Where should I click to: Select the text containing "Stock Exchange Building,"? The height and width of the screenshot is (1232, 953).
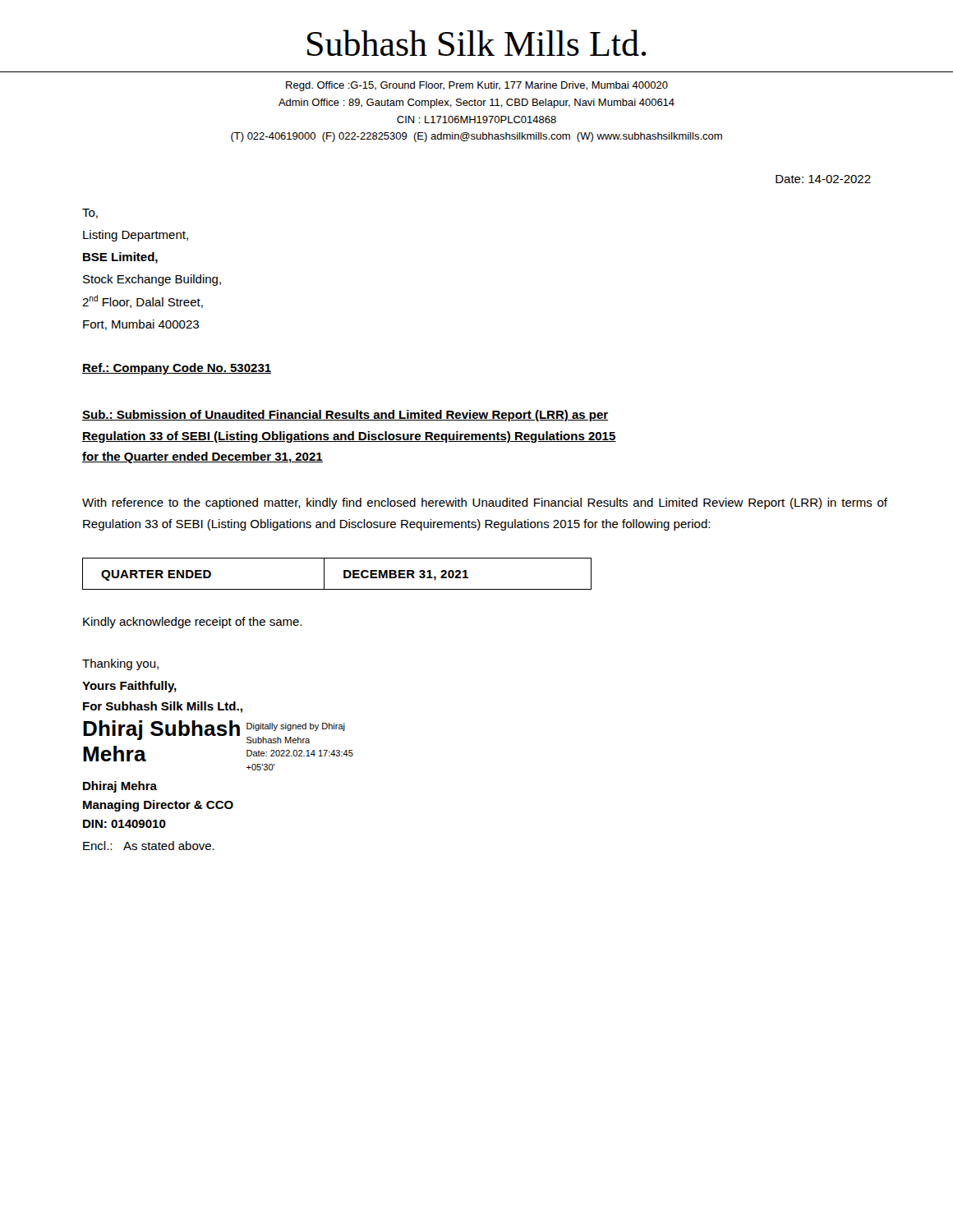click(x=152, y=279)
